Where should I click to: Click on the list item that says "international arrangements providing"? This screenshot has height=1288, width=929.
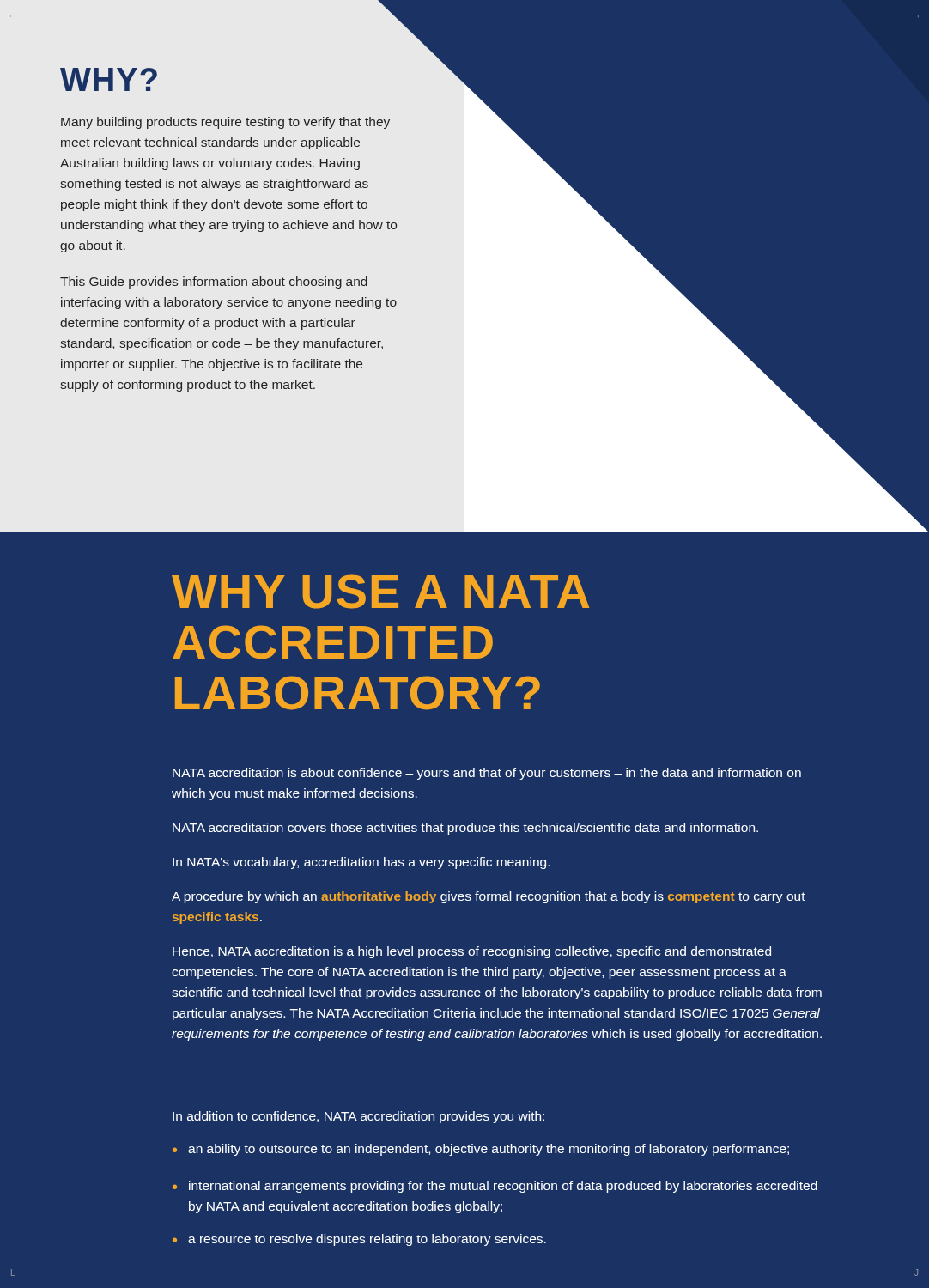click(x=506, y=1196)
